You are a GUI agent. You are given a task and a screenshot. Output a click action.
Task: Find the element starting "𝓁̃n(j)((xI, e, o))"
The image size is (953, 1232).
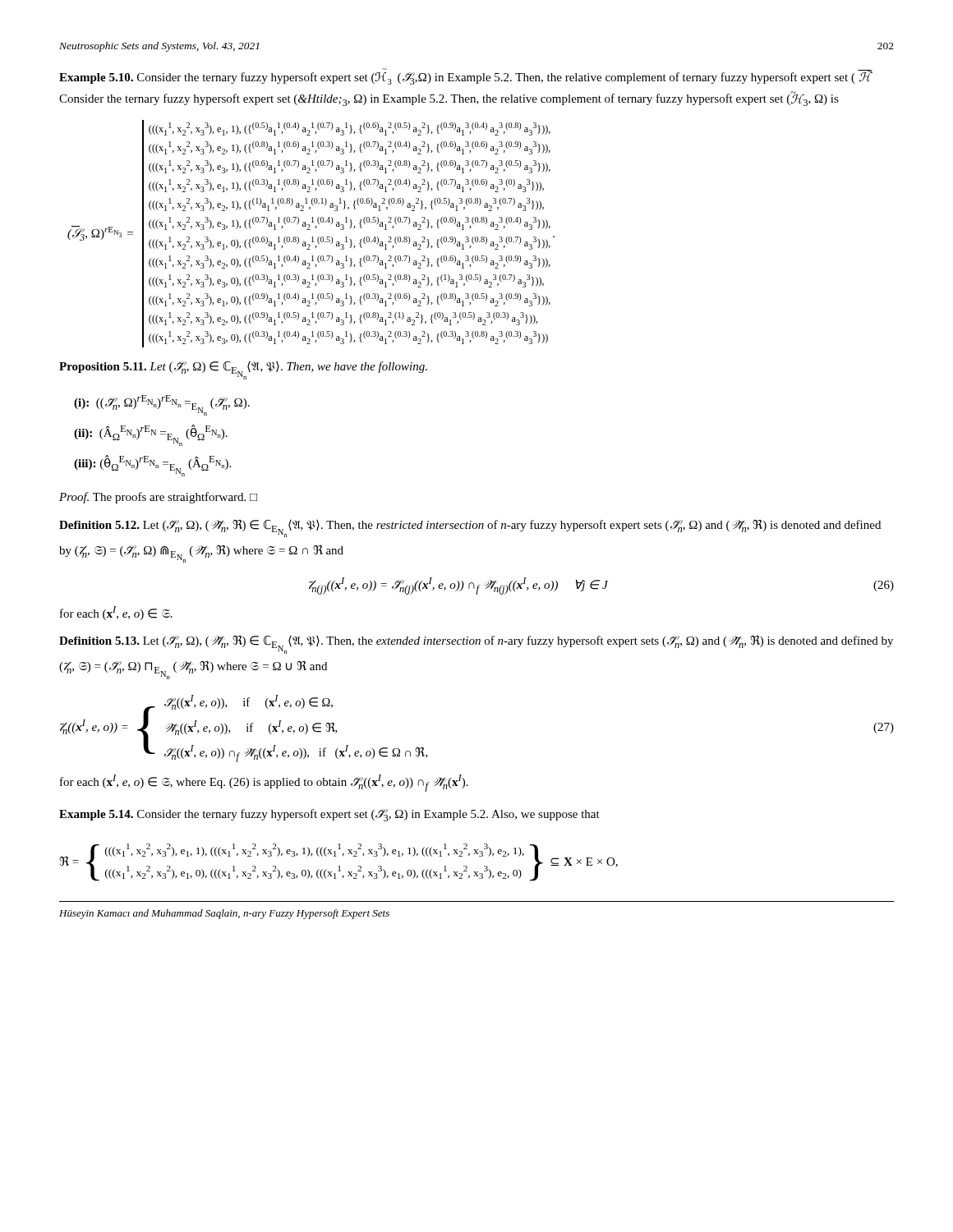pos(476,585)
